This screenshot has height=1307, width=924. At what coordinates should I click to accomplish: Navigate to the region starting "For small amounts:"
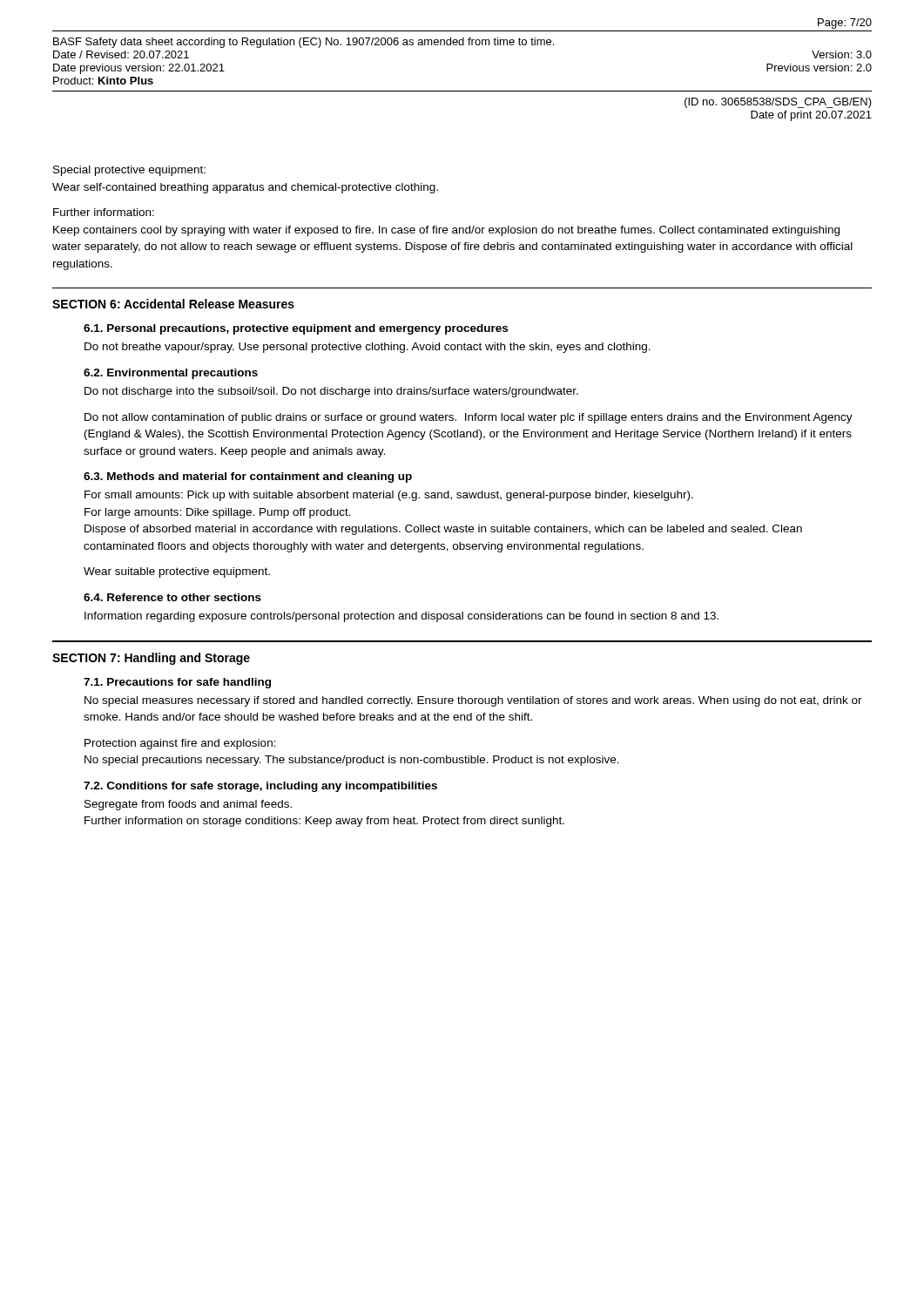click(x=443, y=520)
